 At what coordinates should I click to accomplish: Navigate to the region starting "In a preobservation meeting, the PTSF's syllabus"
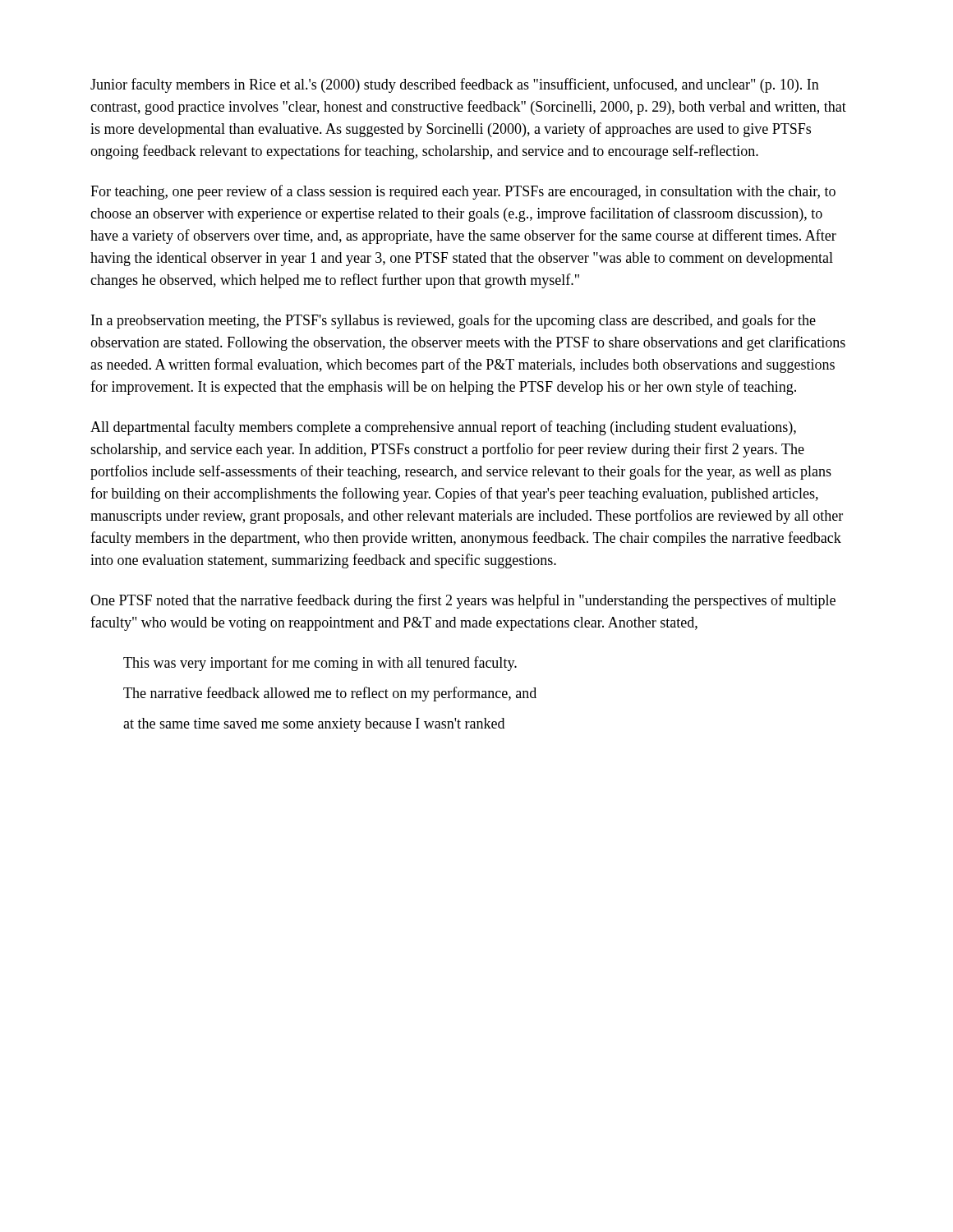point(468,354)
